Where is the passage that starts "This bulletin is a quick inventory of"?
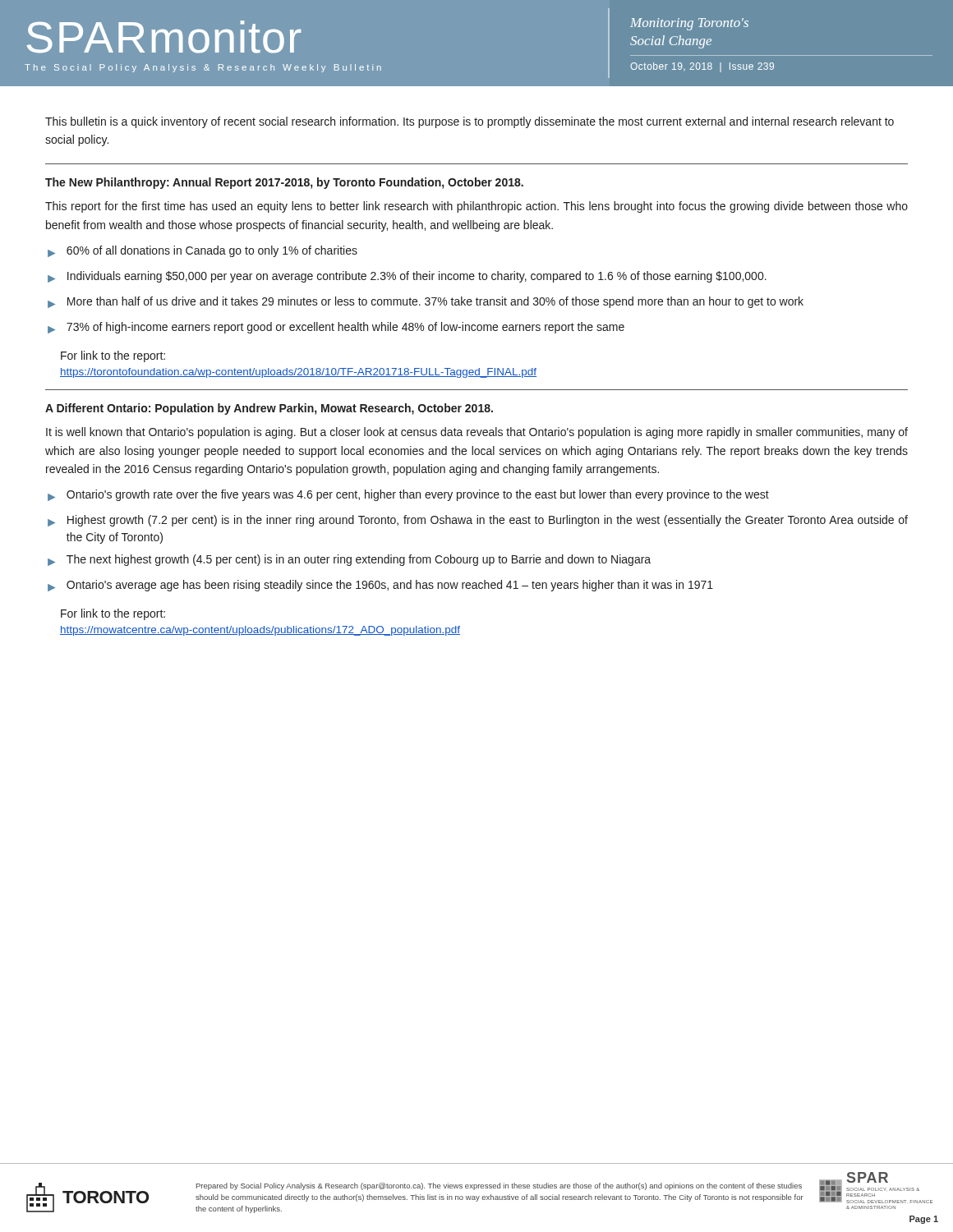The image size is (953, 1232). pyautogui.click(x=470, y=130)
